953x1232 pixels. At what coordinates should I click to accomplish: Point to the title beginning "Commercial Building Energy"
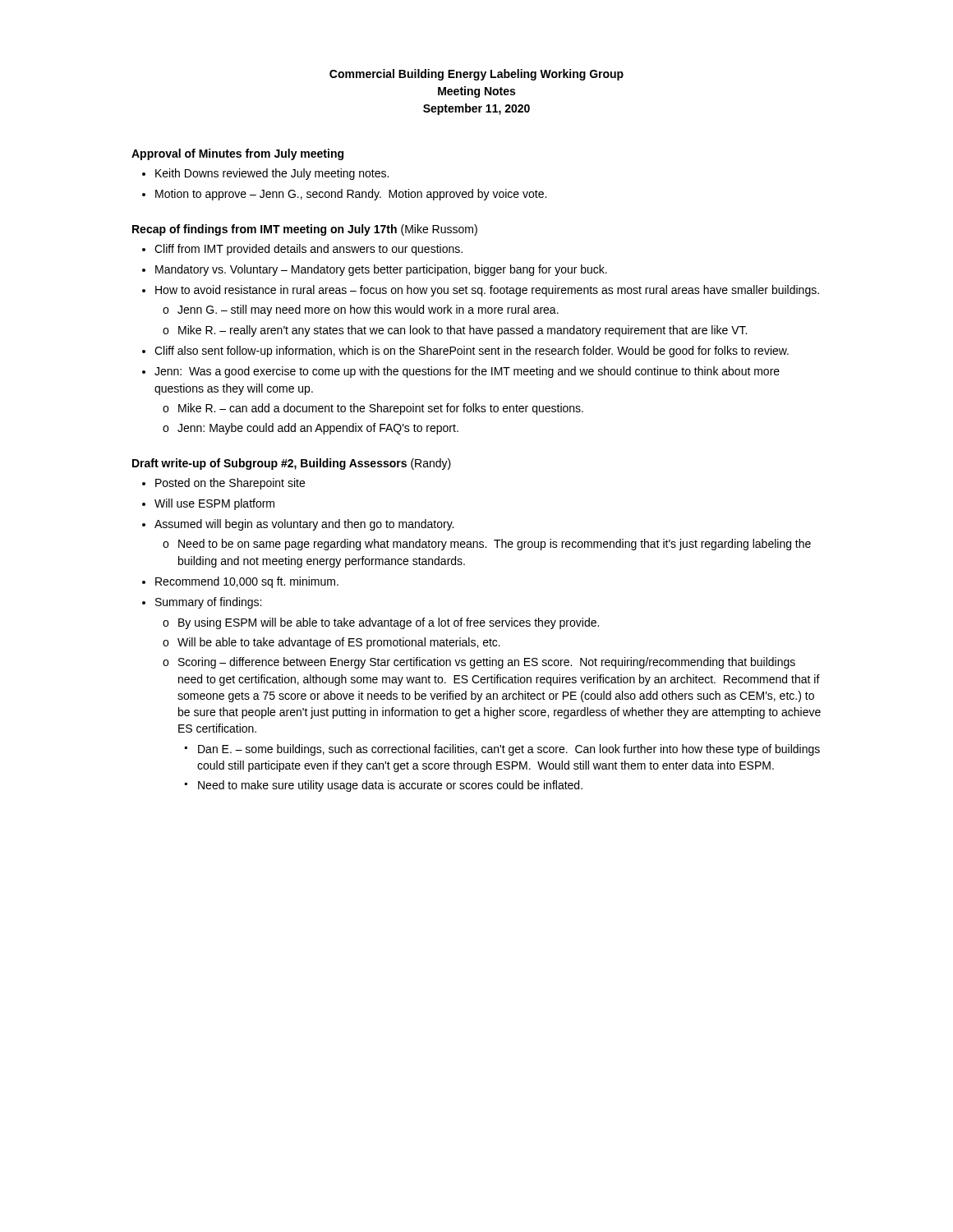[x=476, y=92]
